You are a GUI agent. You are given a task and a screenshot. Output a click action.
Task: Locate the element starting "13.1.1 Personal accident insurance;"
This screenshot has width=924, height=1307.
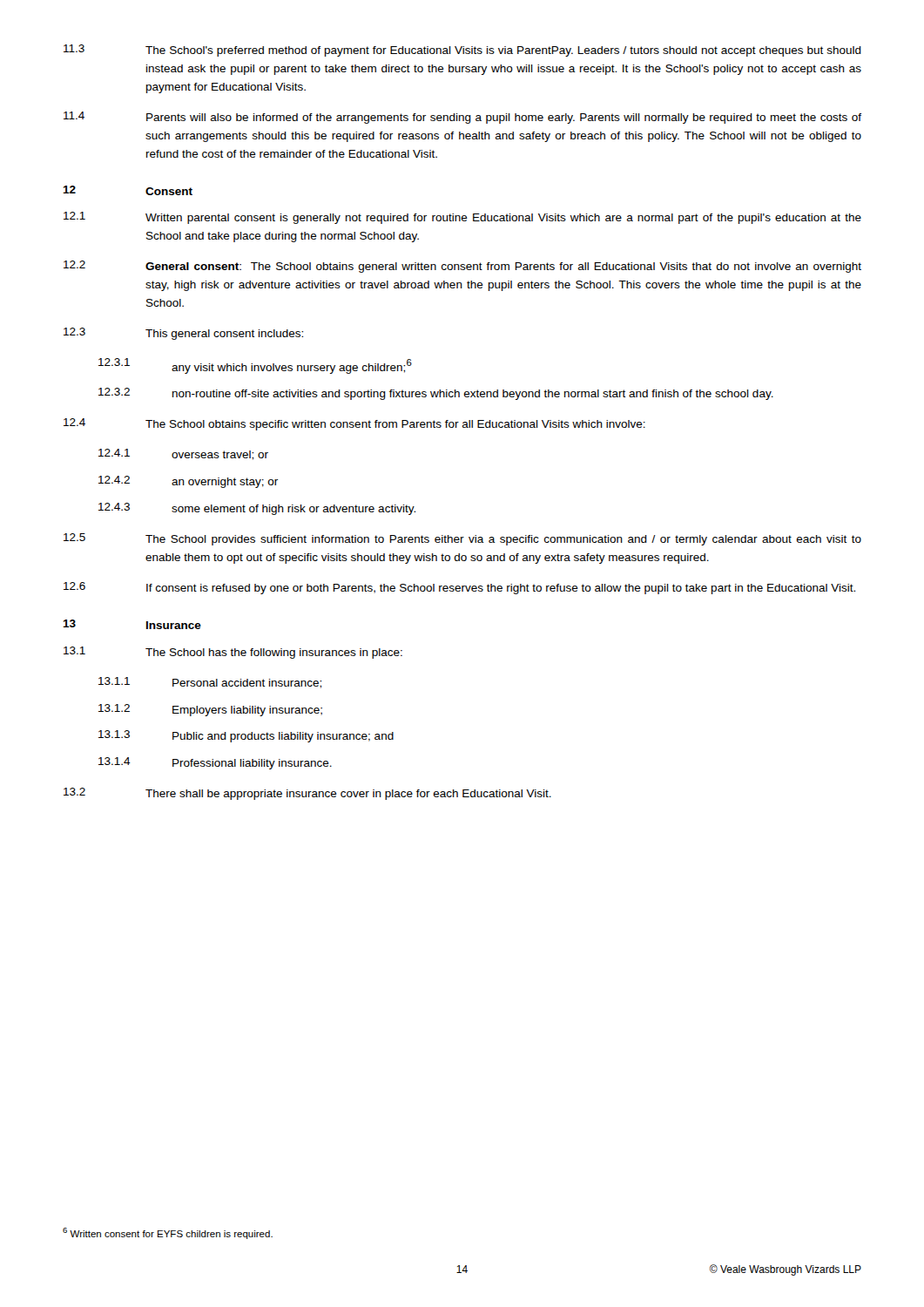(x=210, y=683)
